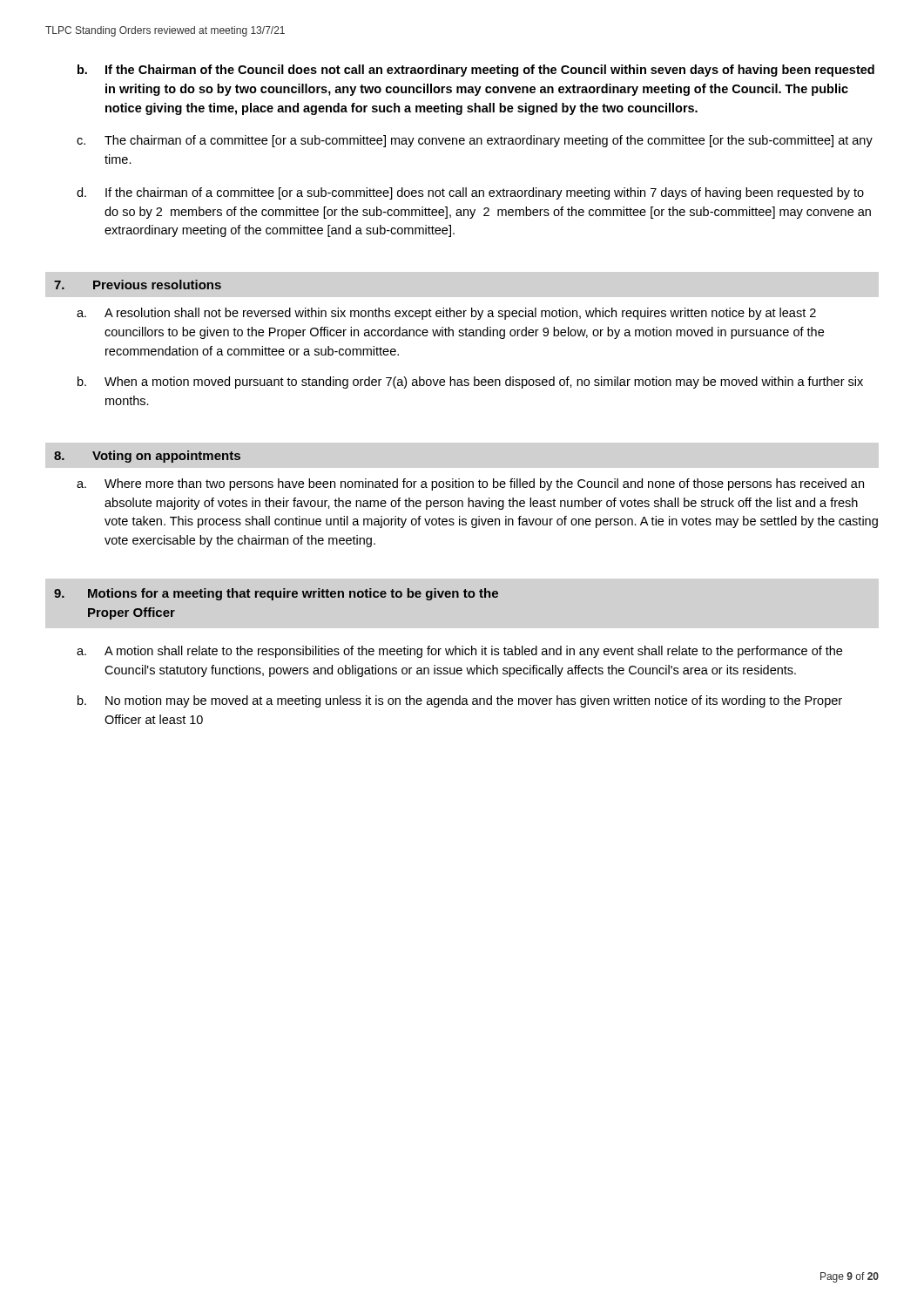Click where it says "8. Voting on appointments"

tap(147, 455)
